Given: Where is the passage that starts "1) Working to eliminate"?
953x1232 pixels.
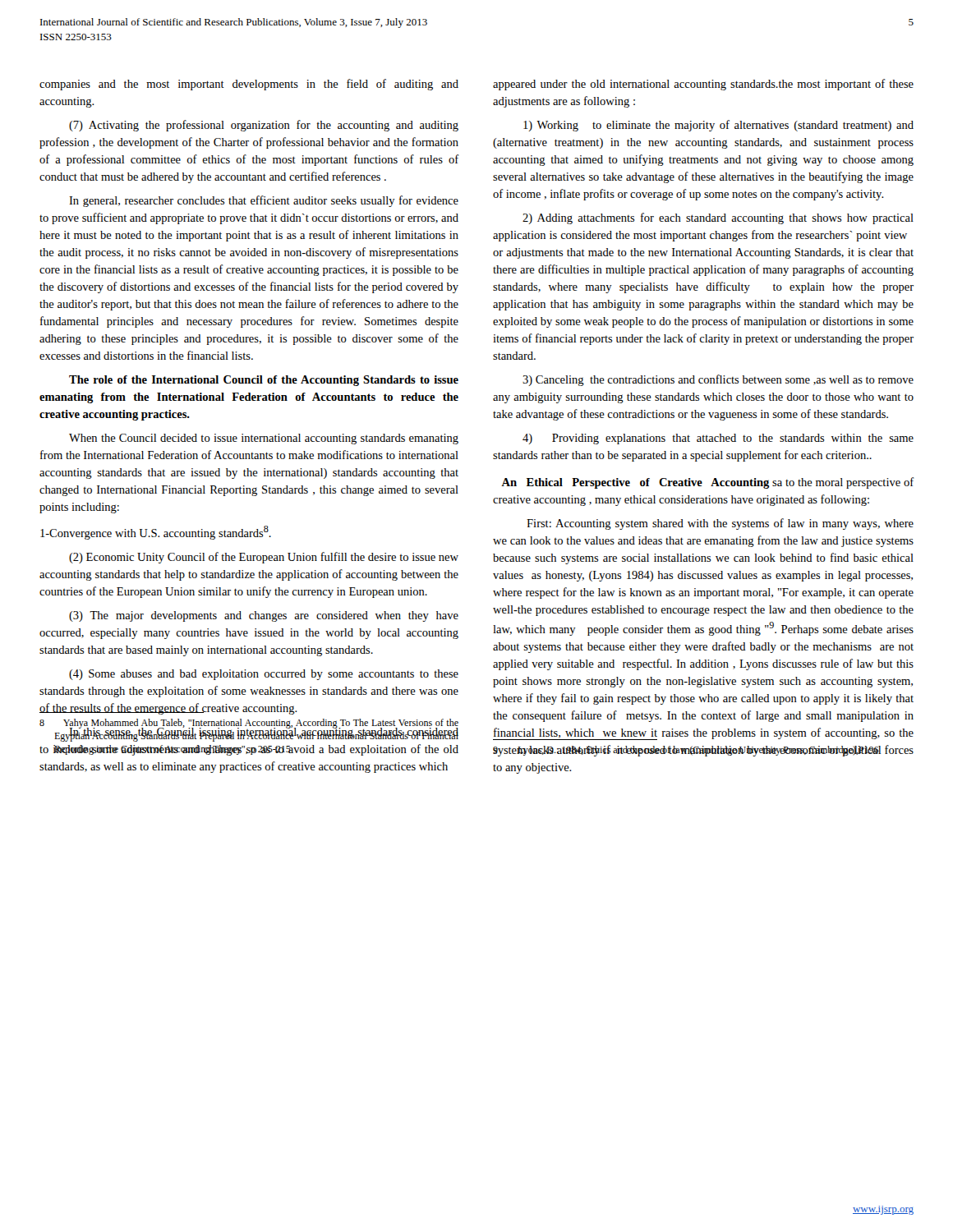Looking at the screenshot, I should 703,160.
